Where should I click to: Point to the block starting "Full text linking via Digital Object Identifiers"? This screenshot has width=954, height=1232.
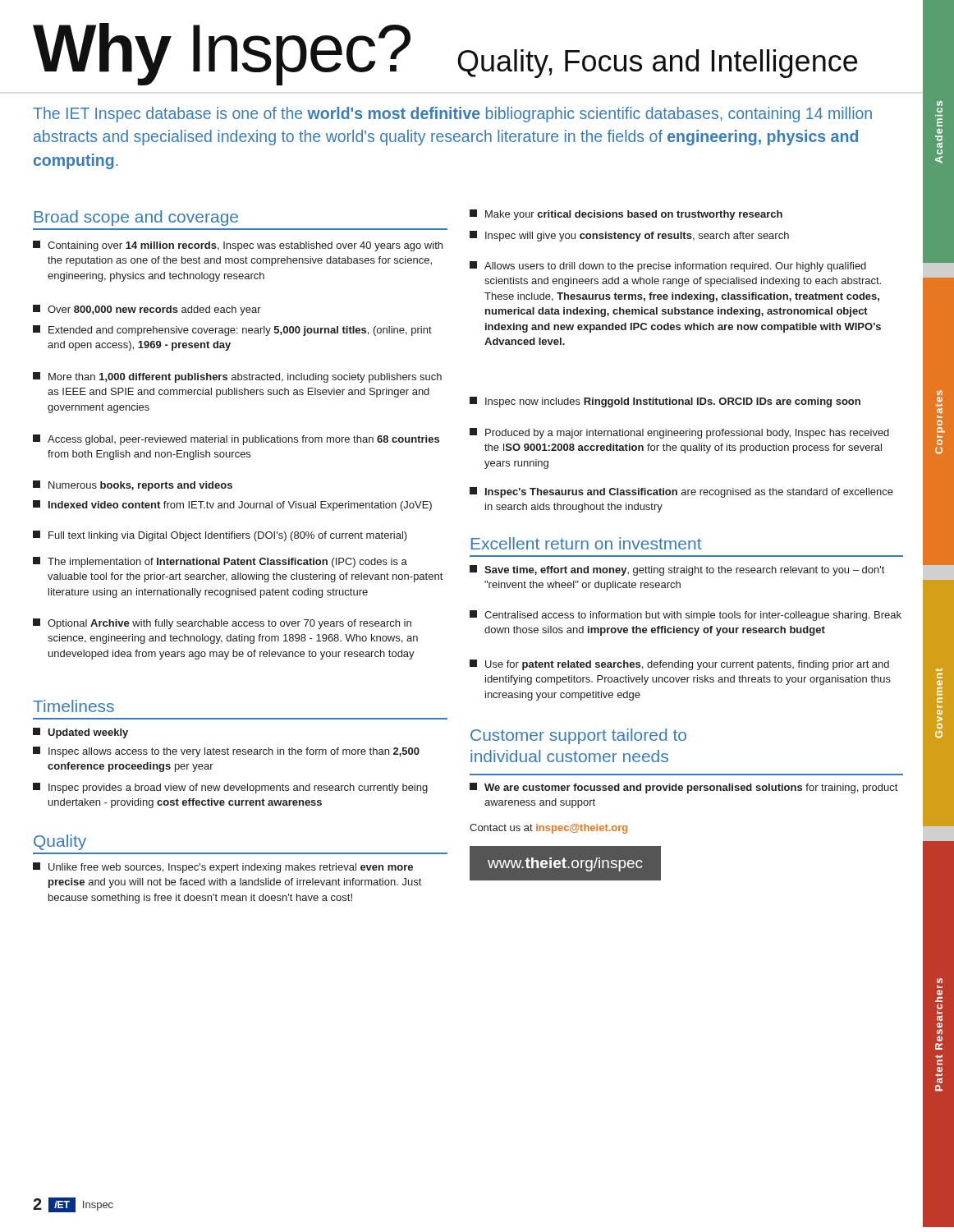(x=220, y=536)
